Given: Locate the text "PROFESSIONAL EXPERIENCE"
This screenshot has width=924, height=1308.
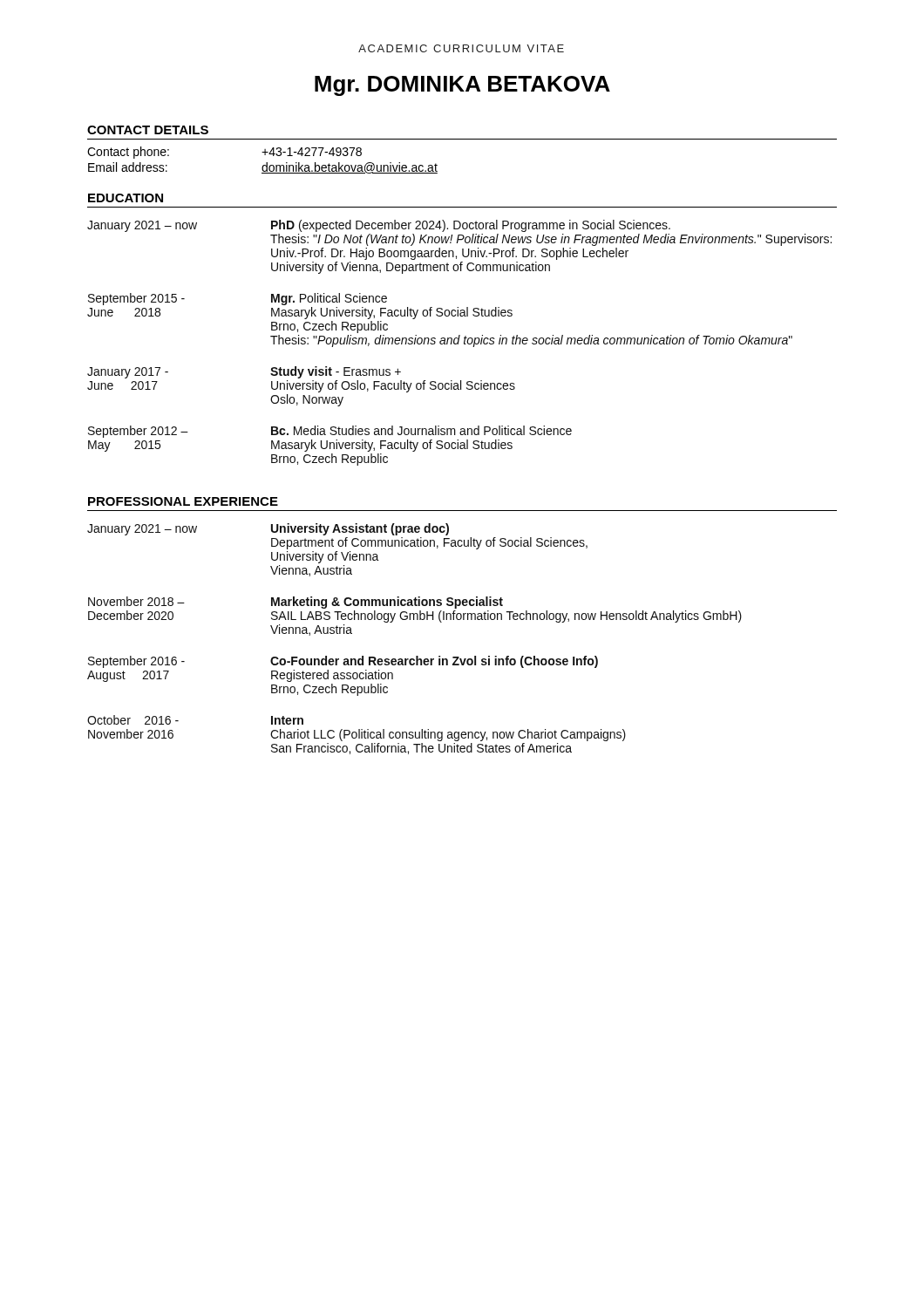Looking at the screenshot, I should coord(462,502).
